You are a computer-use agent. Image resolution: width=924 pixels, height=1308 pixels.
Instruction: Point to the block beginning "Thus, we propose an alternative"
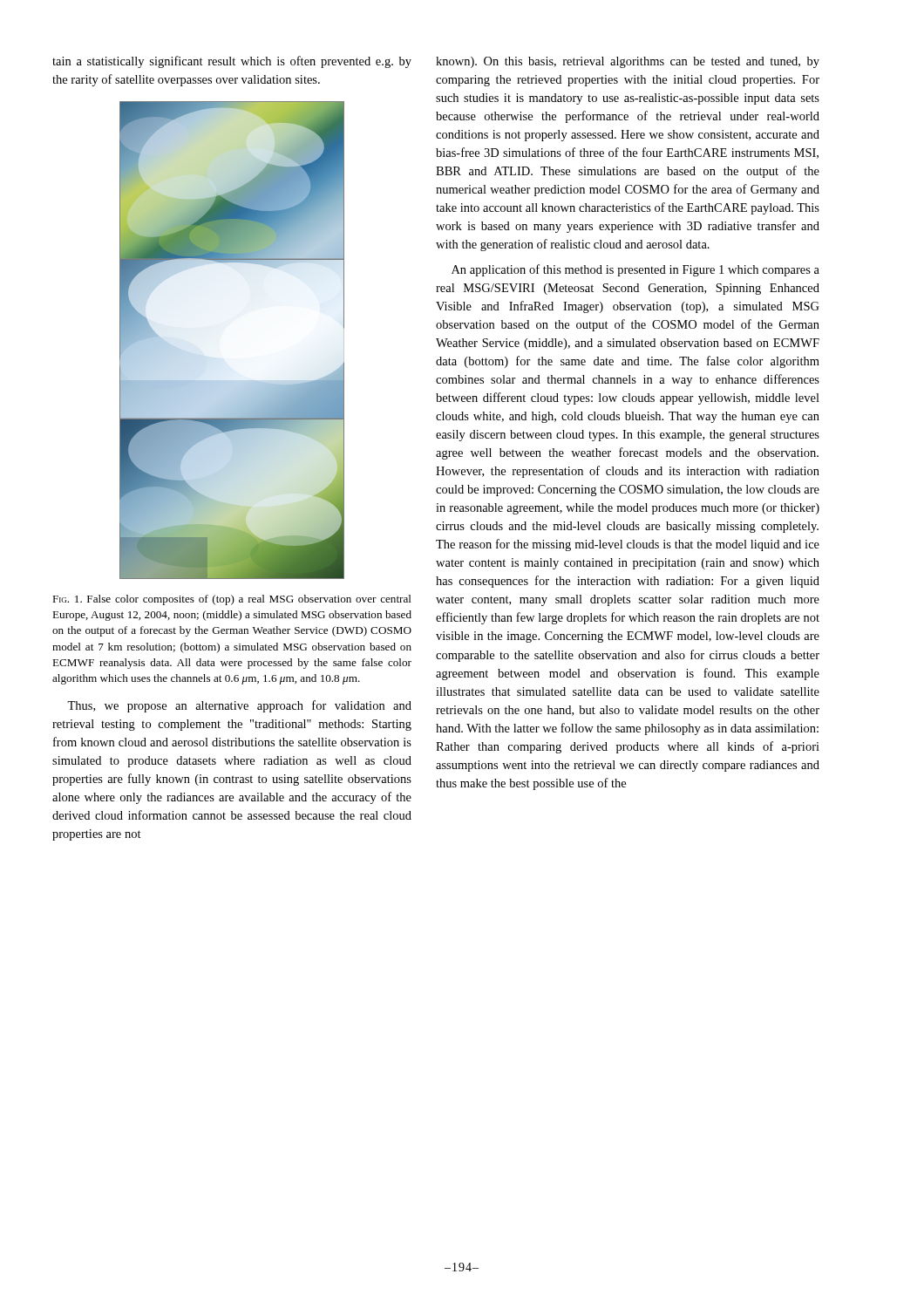[232, 770]
